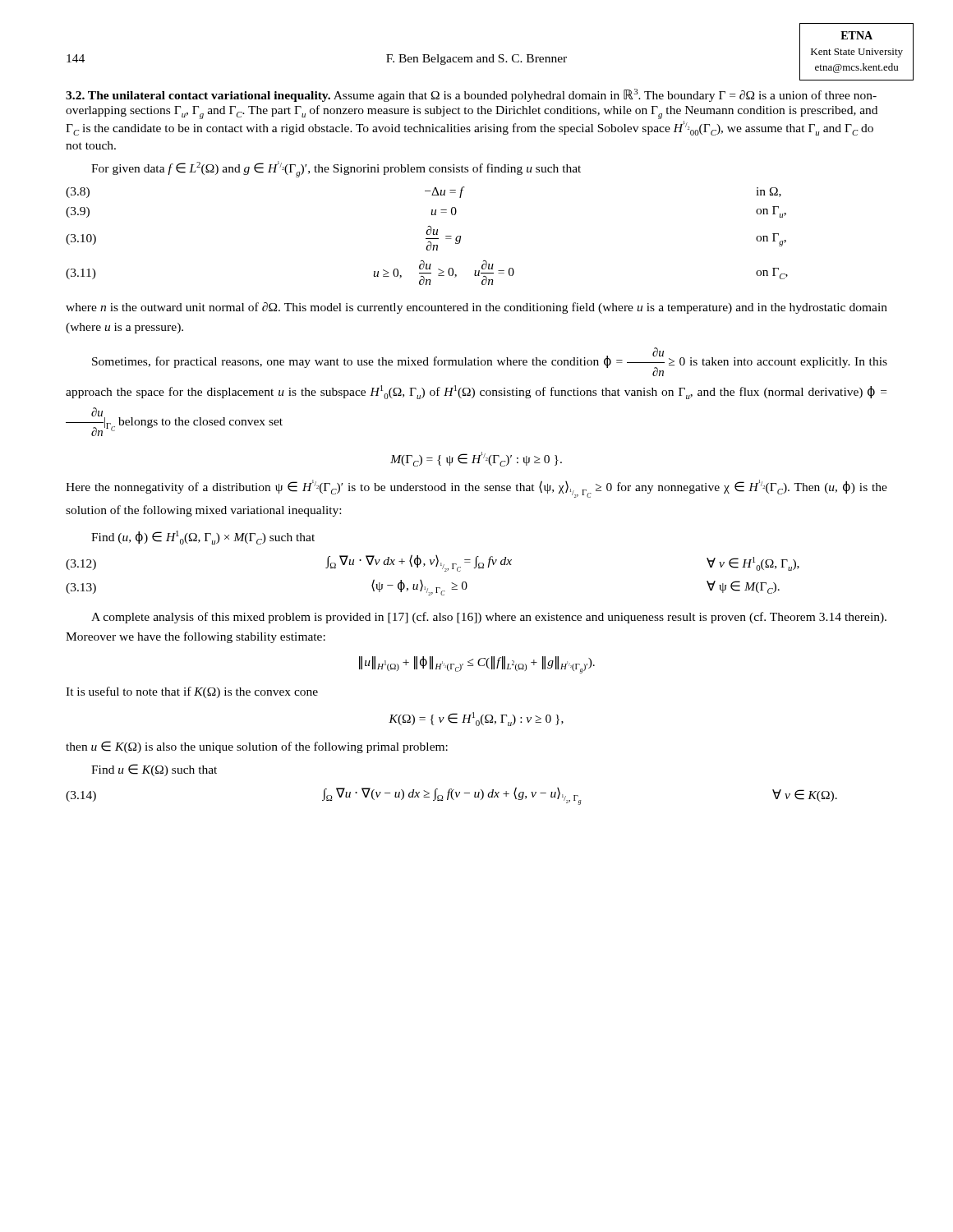Screen dimensions: 1232x953
Task: Click on the block starting "then u ∈ K(Ω) is also"
Action: 257,746
